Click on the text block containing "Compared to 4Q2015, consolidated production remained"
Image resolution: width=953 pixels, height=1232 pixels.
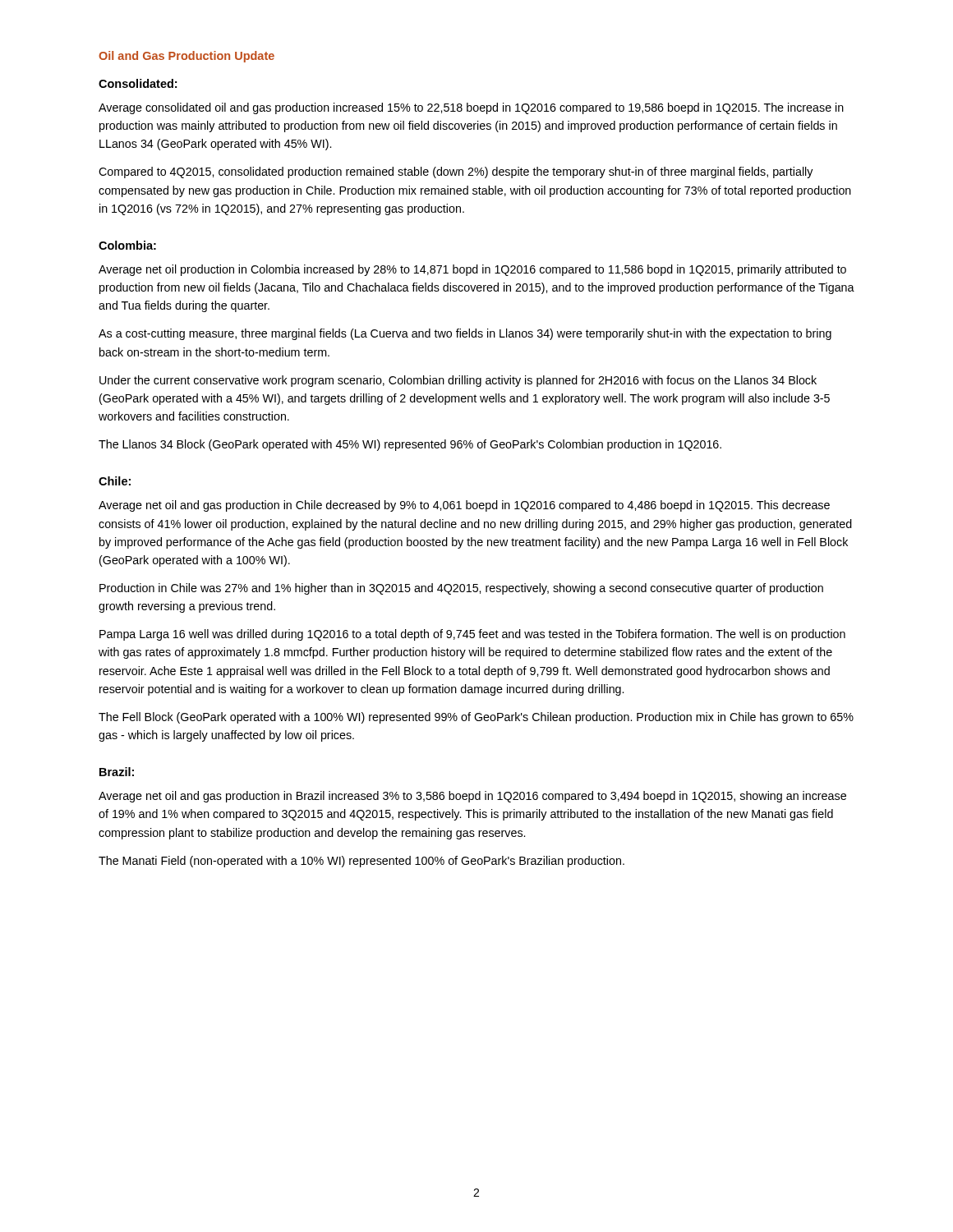[x=475, y=190]
